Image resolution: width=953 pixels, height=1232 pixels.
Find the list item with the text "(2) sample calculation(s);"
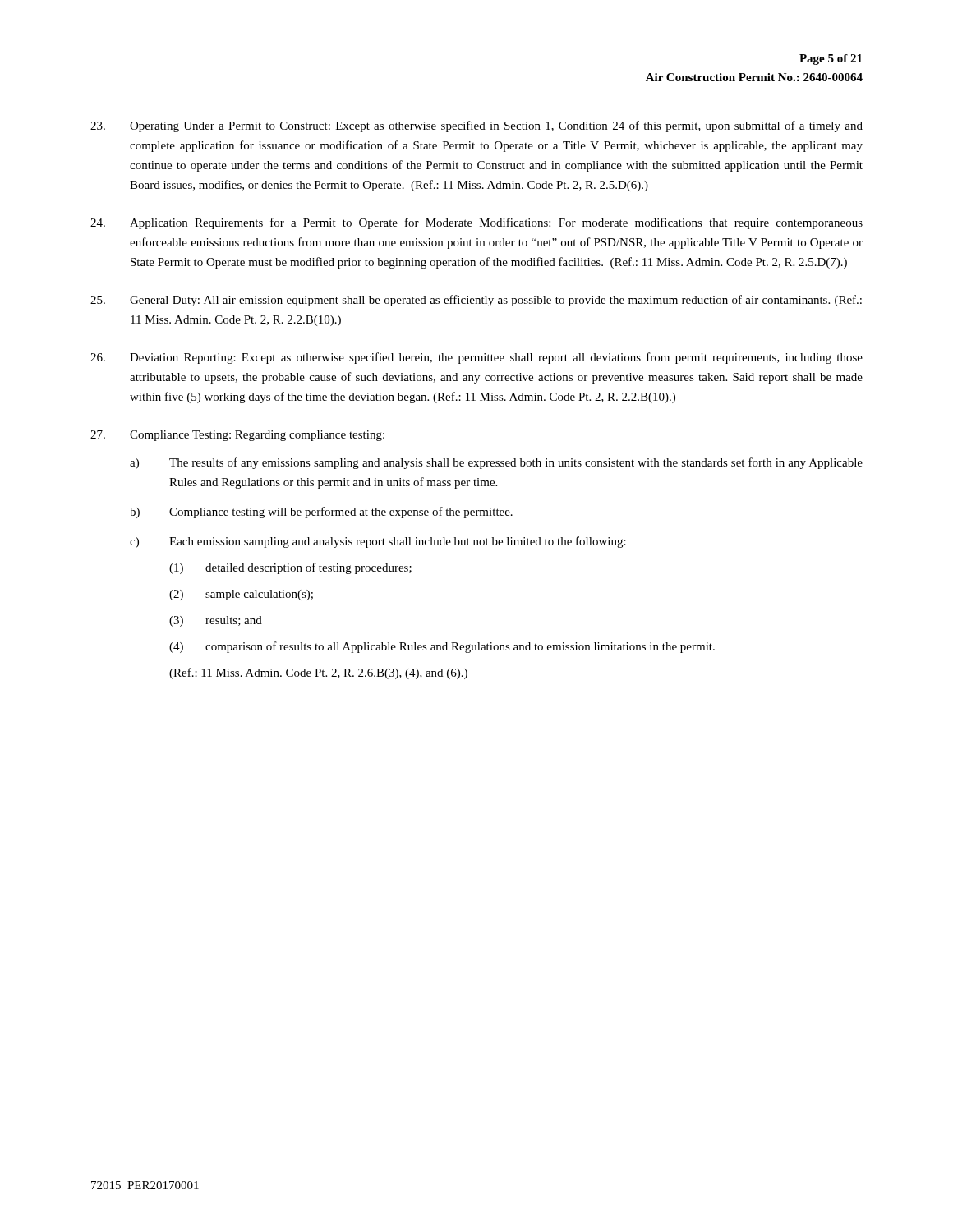(241, 595)
